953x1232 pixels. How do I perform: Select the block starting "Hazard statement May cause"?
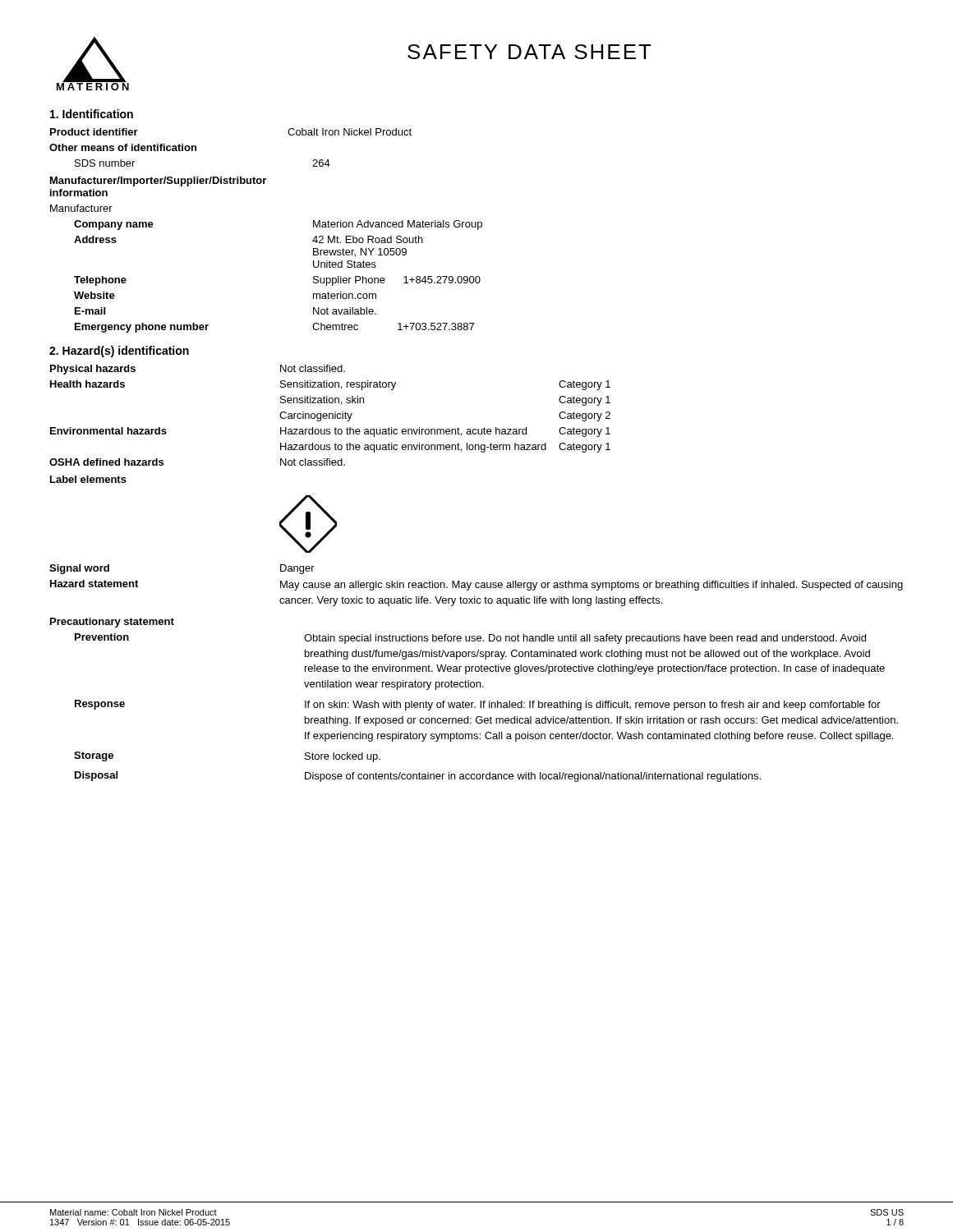pyautogui.click(x=476, y=593)
